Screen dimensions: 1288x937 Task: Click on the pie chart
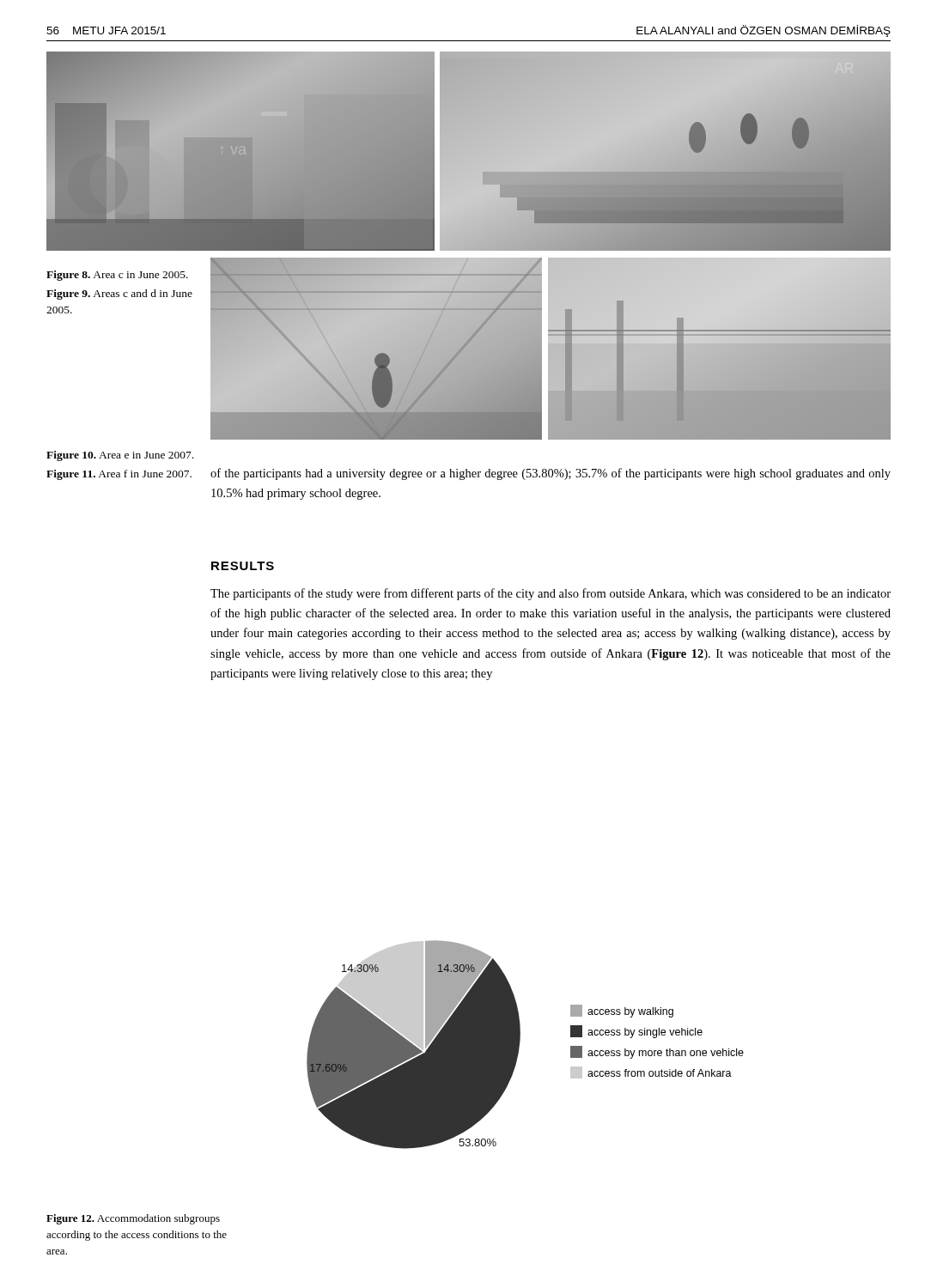[501, 1056]
